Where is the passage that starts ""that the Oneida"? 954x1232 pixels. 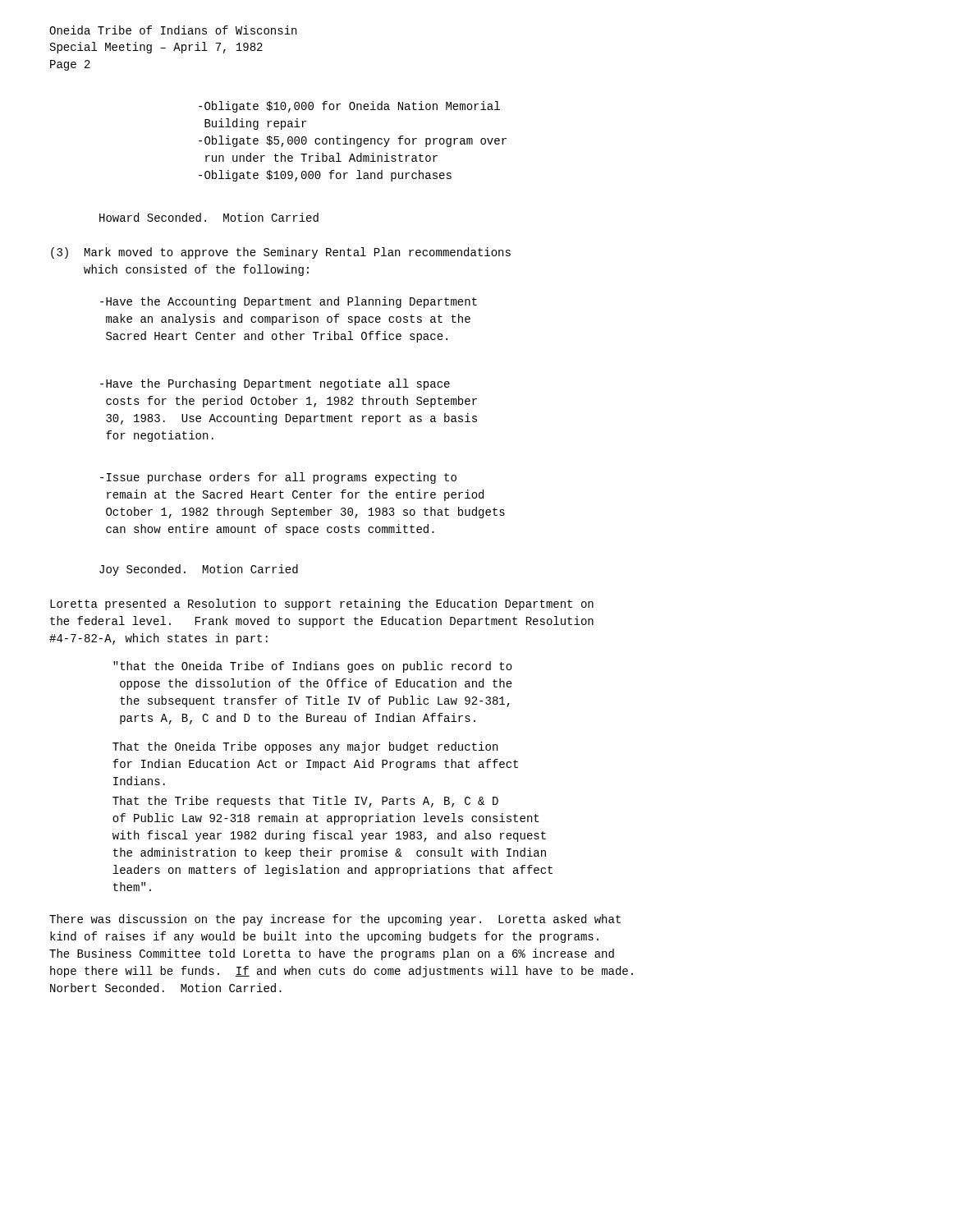coord(305,693)
